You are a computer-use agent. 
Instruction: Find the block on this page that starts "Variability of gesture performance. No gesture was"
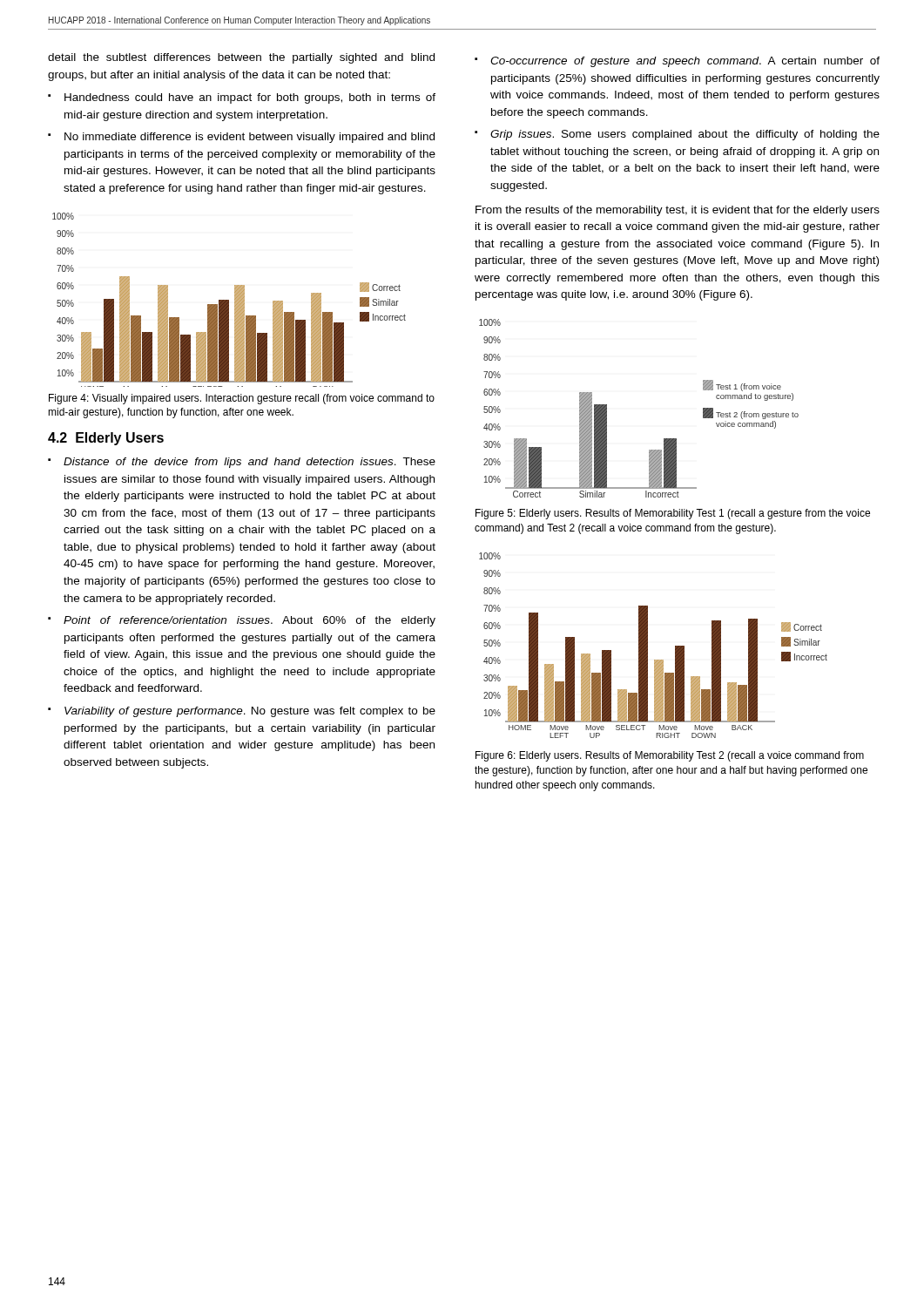[250, 736]
